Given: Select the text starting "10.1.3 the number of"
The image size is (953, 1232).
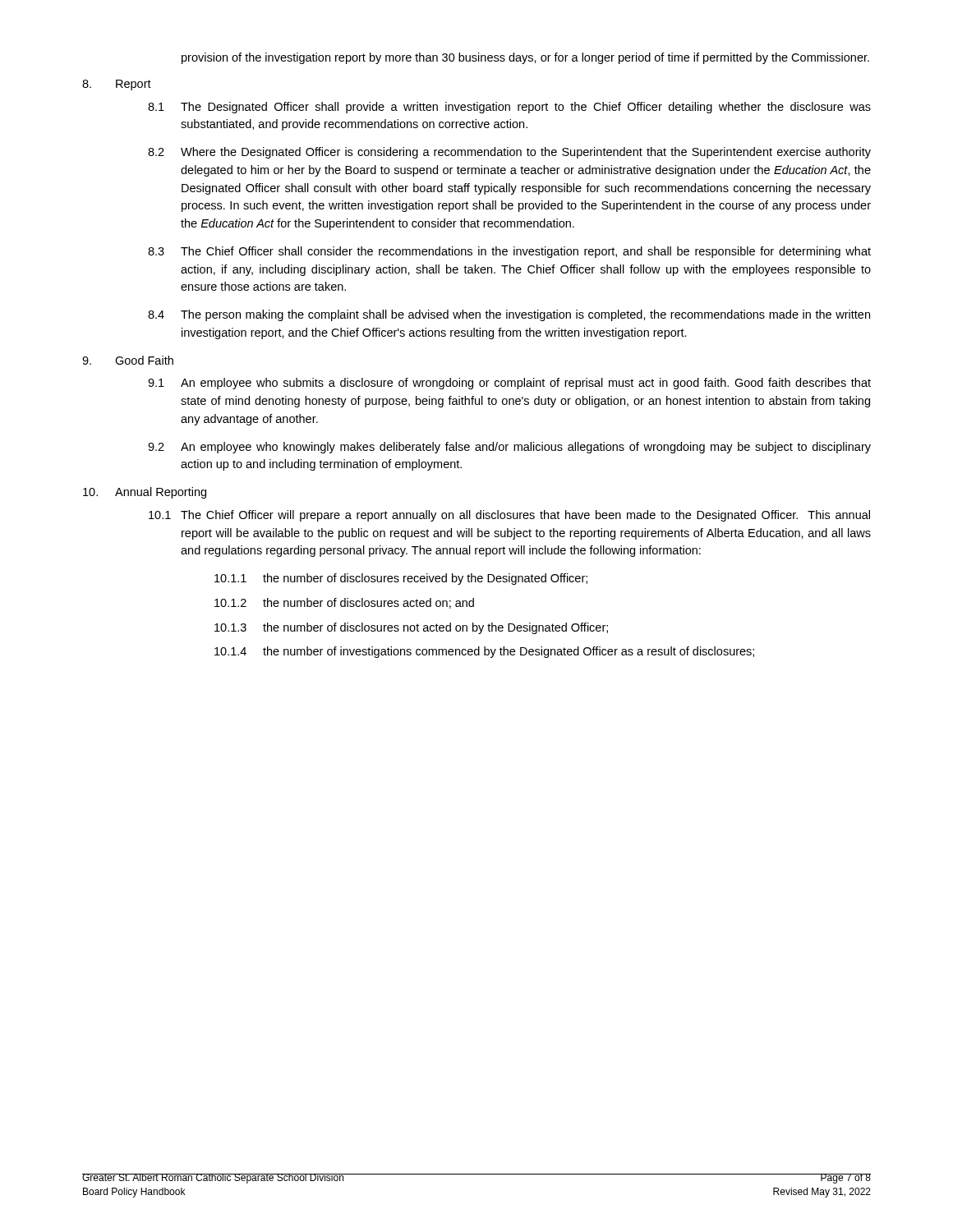Looking at the screenshot, I should coord(542,628).
